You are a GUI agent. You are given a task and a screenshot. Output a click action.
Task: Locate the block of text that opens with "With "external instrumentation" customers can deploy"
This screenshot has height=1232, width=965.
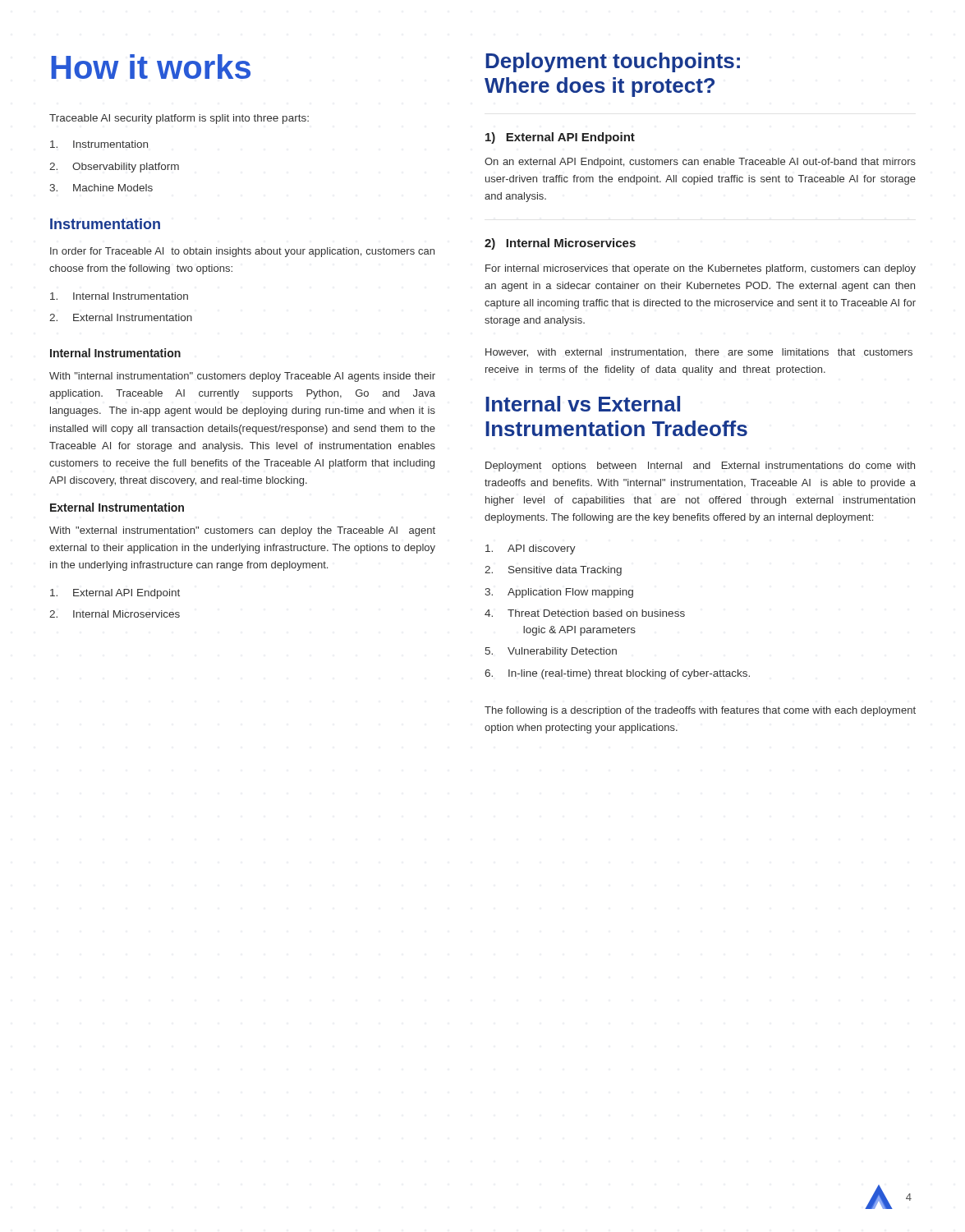[242, 547]
